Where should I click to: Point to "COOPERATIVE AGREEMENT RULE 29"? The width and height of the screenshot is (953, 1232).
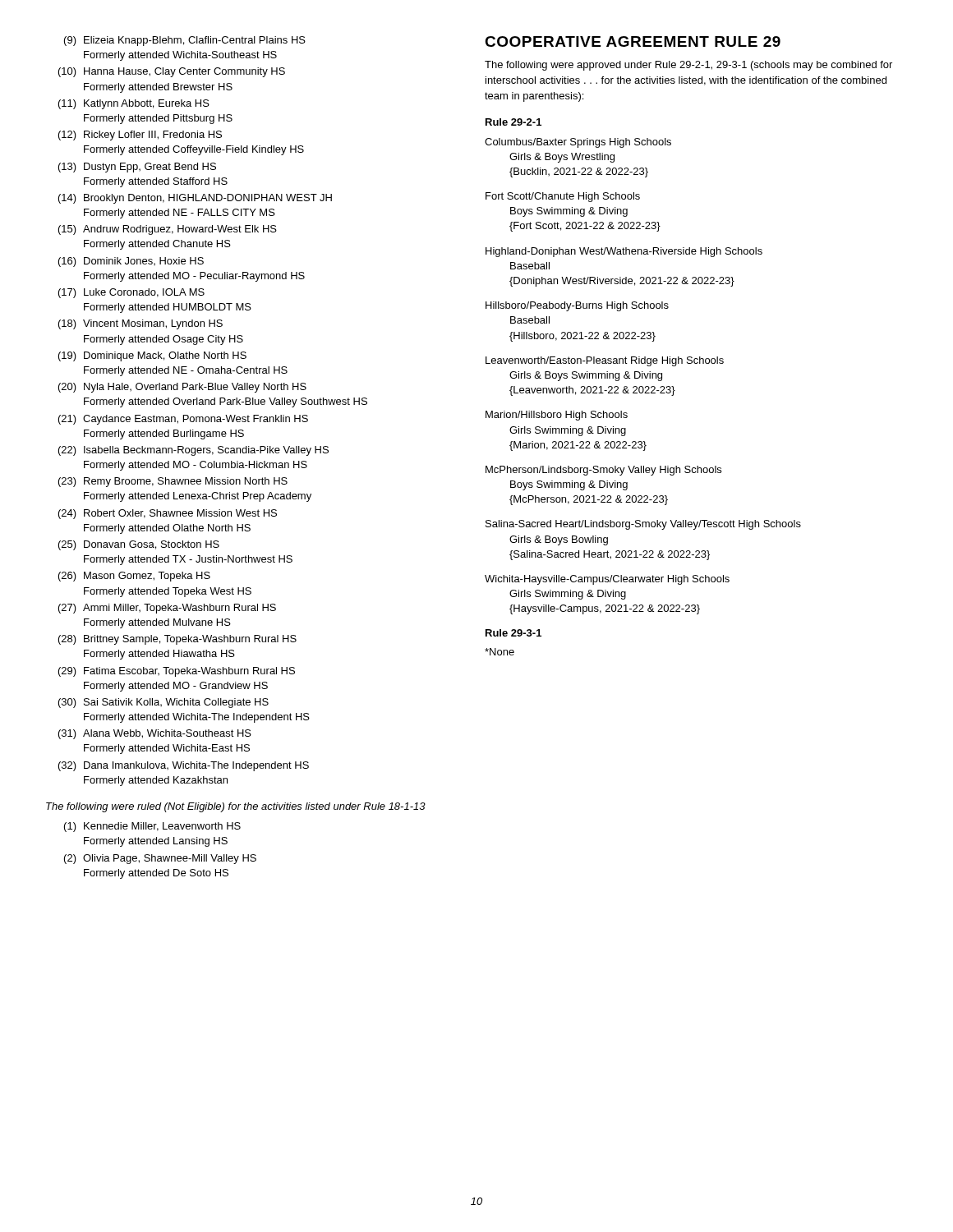[633, 42]
